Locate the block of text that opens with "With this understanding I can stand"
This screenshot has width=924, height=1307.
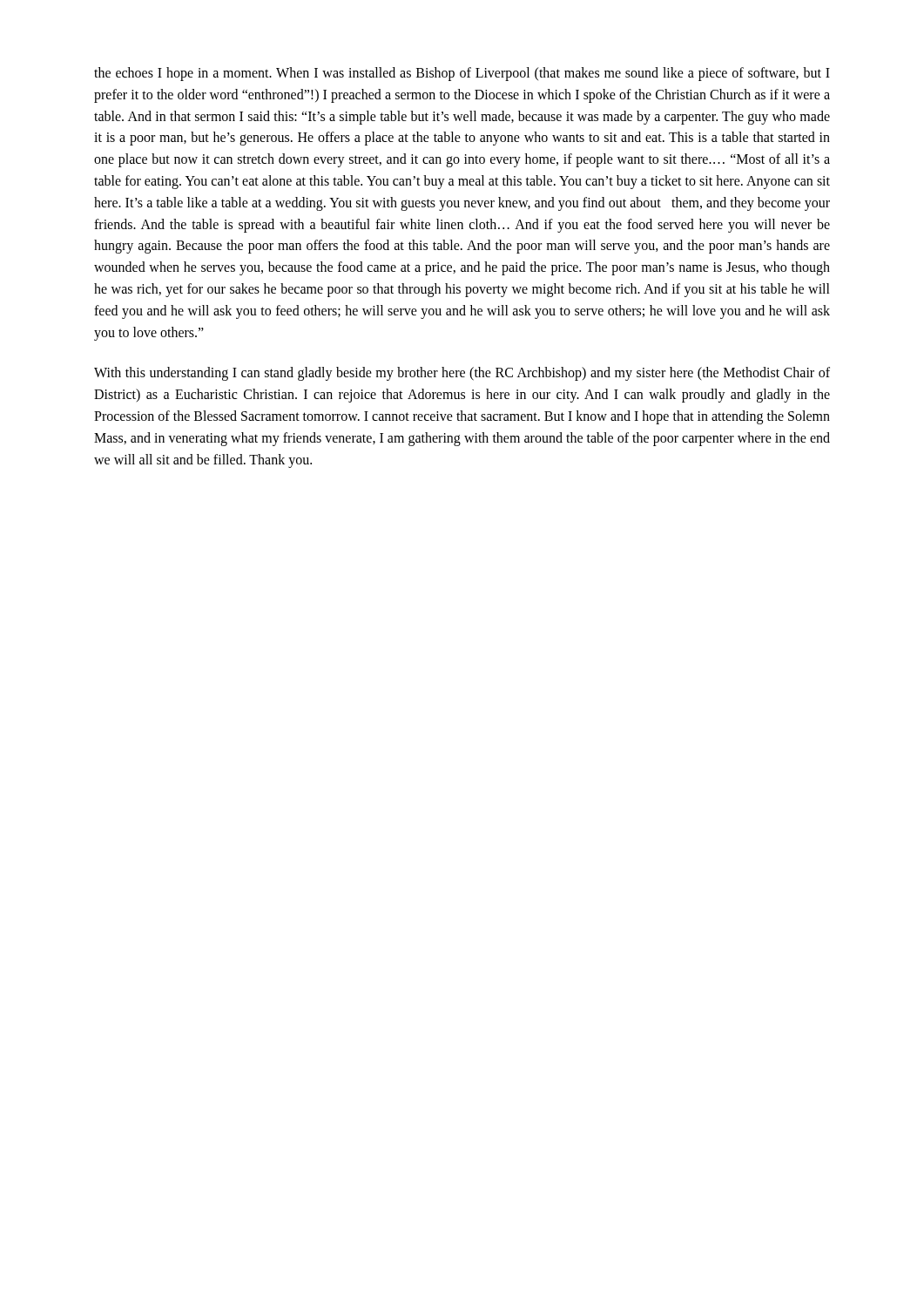[x=462, y=416]
